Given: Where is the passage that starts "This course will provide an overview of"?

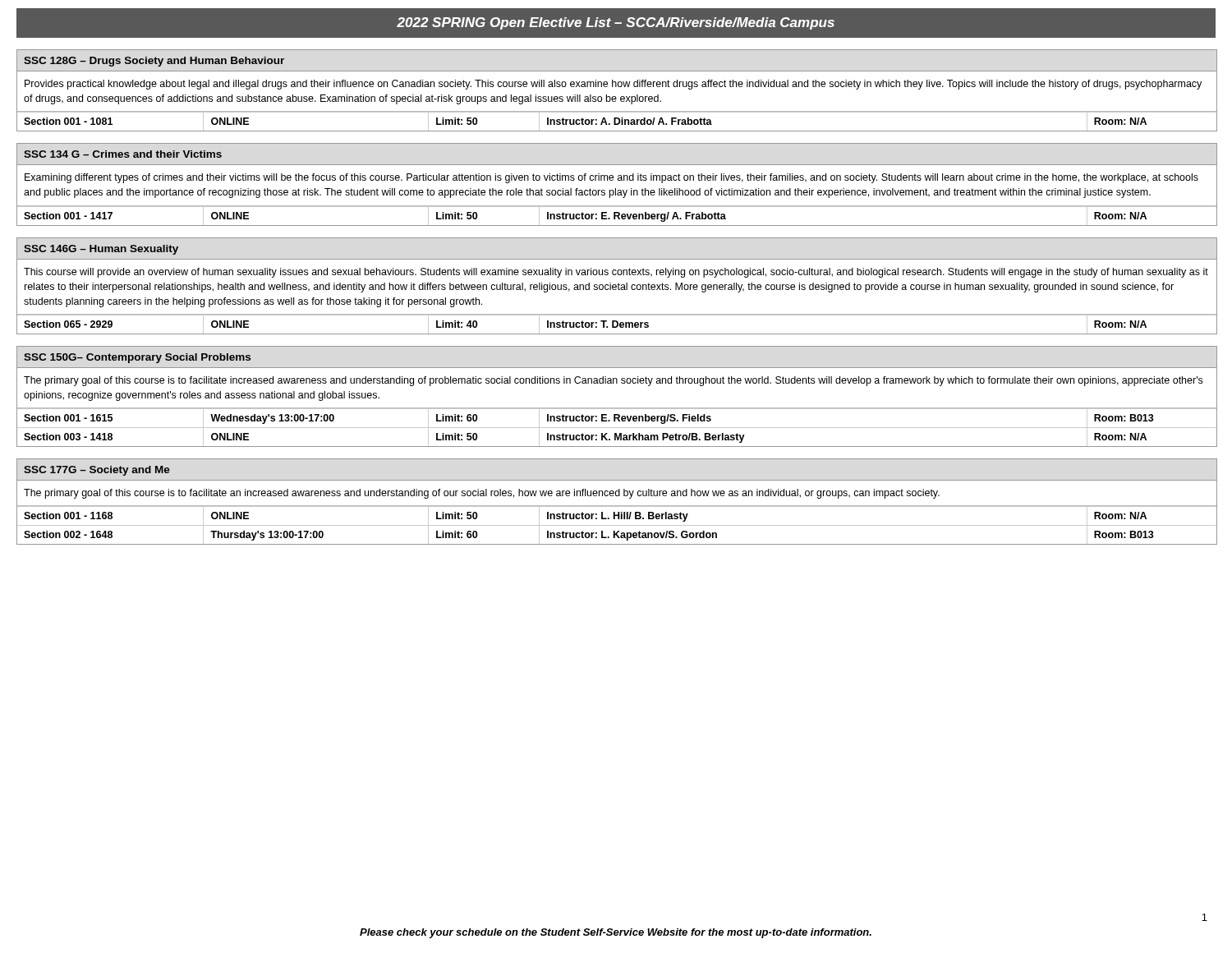Looking at the screenshot, I should tap(616, 286).
